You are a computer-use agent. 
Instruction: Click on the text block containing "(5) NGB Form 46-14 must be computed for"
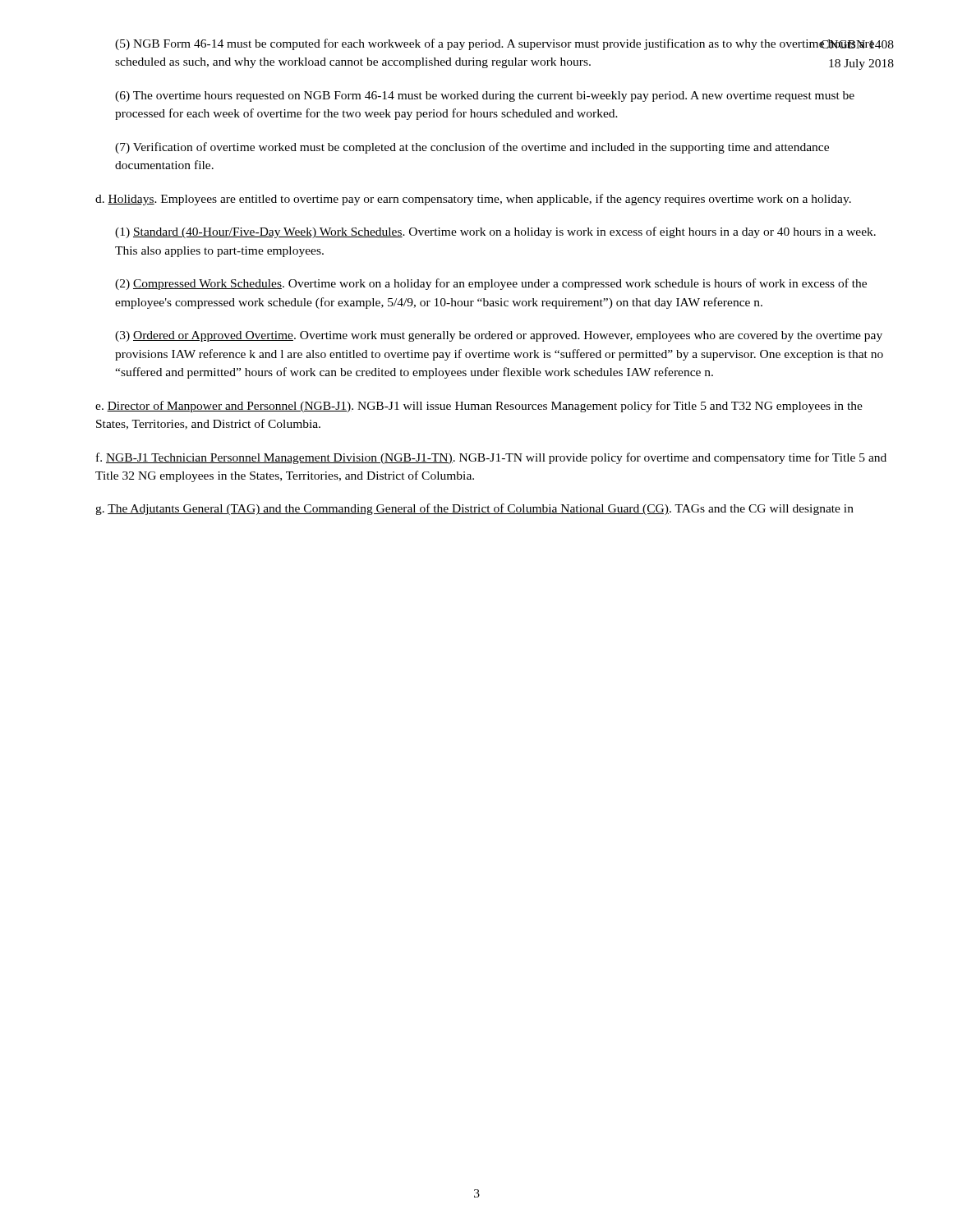(495, 52)
